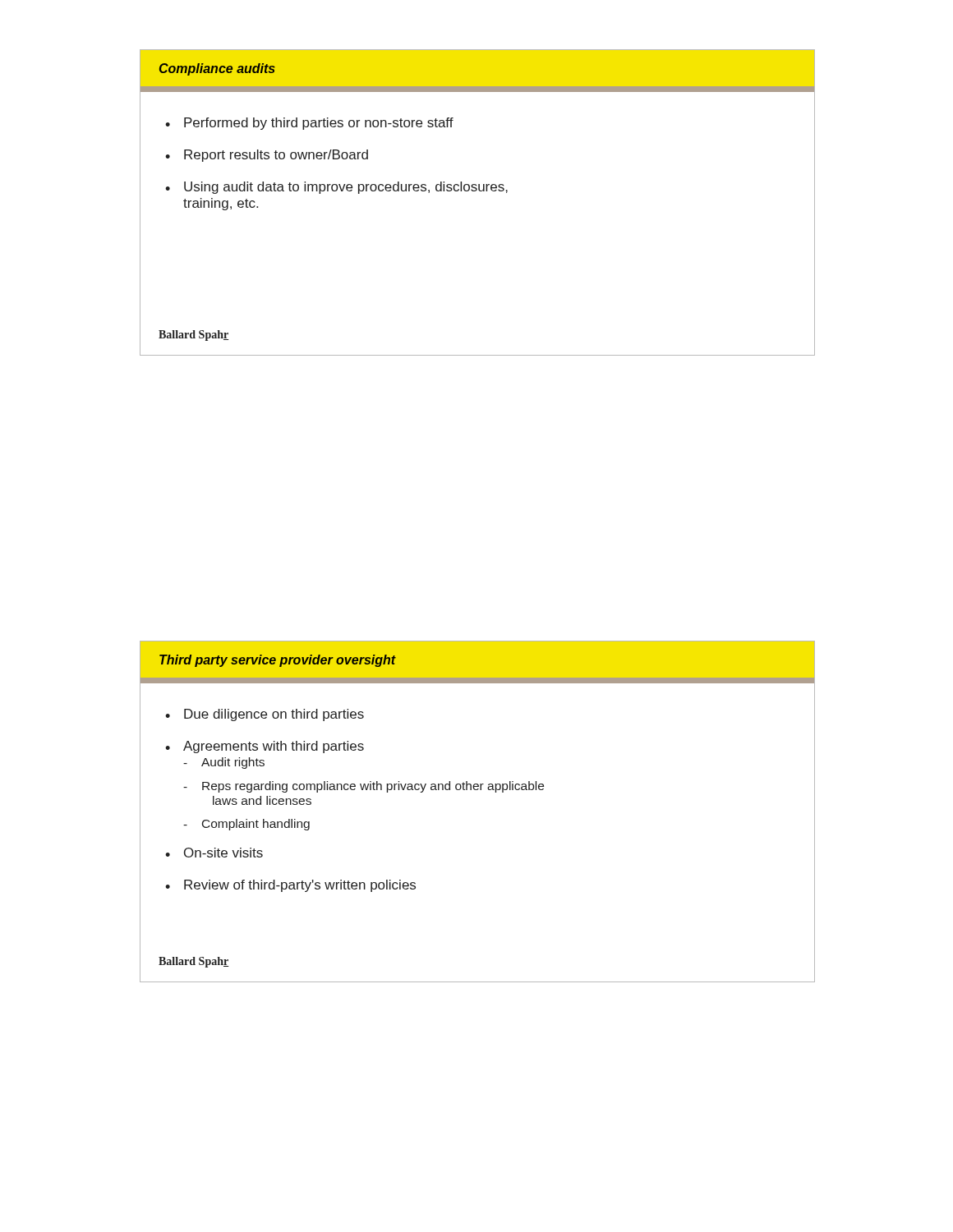Viewport: 953px width, 1232px height.
Task: Find the text block starting "- Audit rights"
Action: coord(224,763)
